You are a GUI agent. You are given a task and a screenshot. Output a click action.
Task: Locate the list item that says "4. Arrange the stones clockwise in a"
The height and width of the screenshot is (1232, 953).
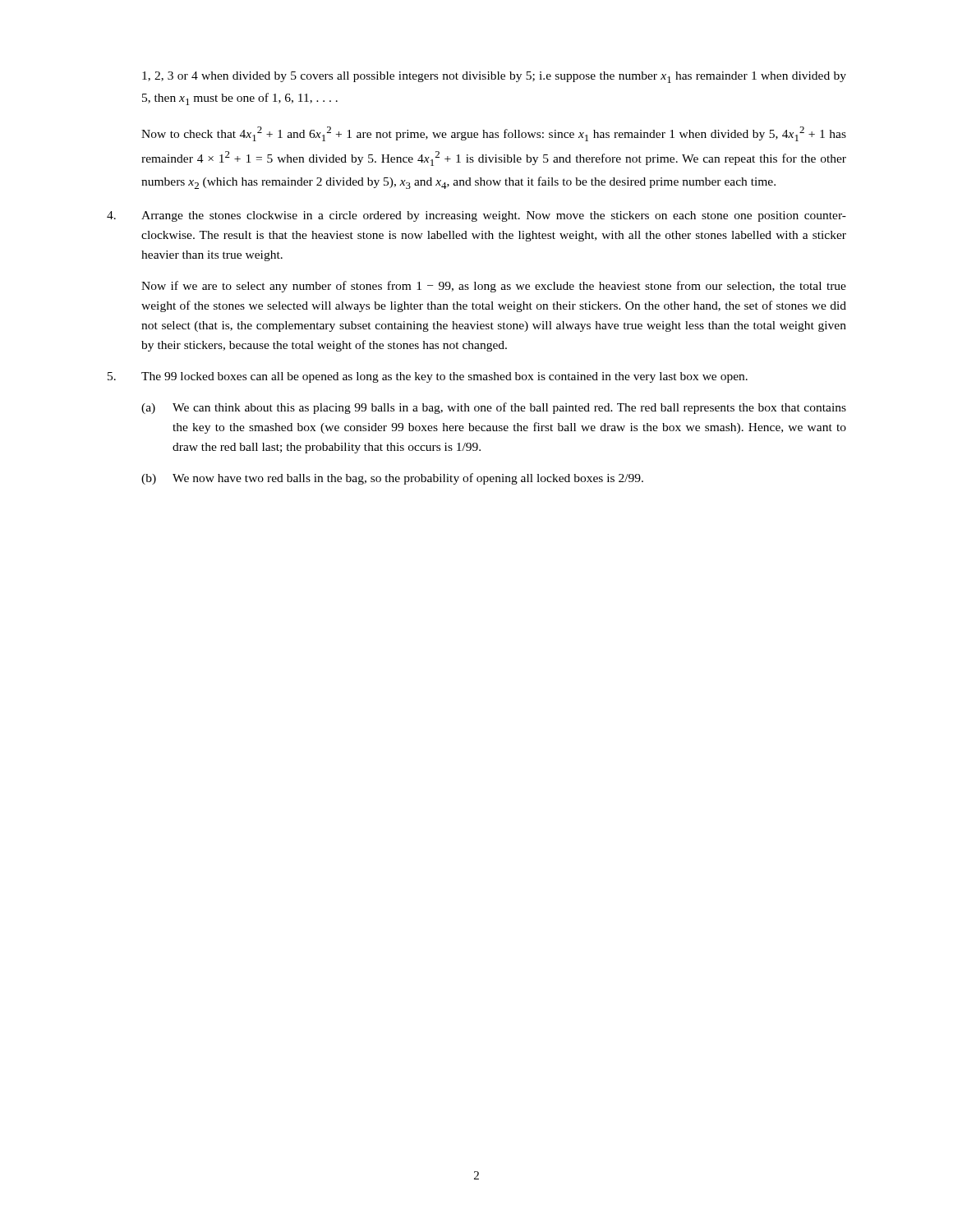click(x=476, y=235)
